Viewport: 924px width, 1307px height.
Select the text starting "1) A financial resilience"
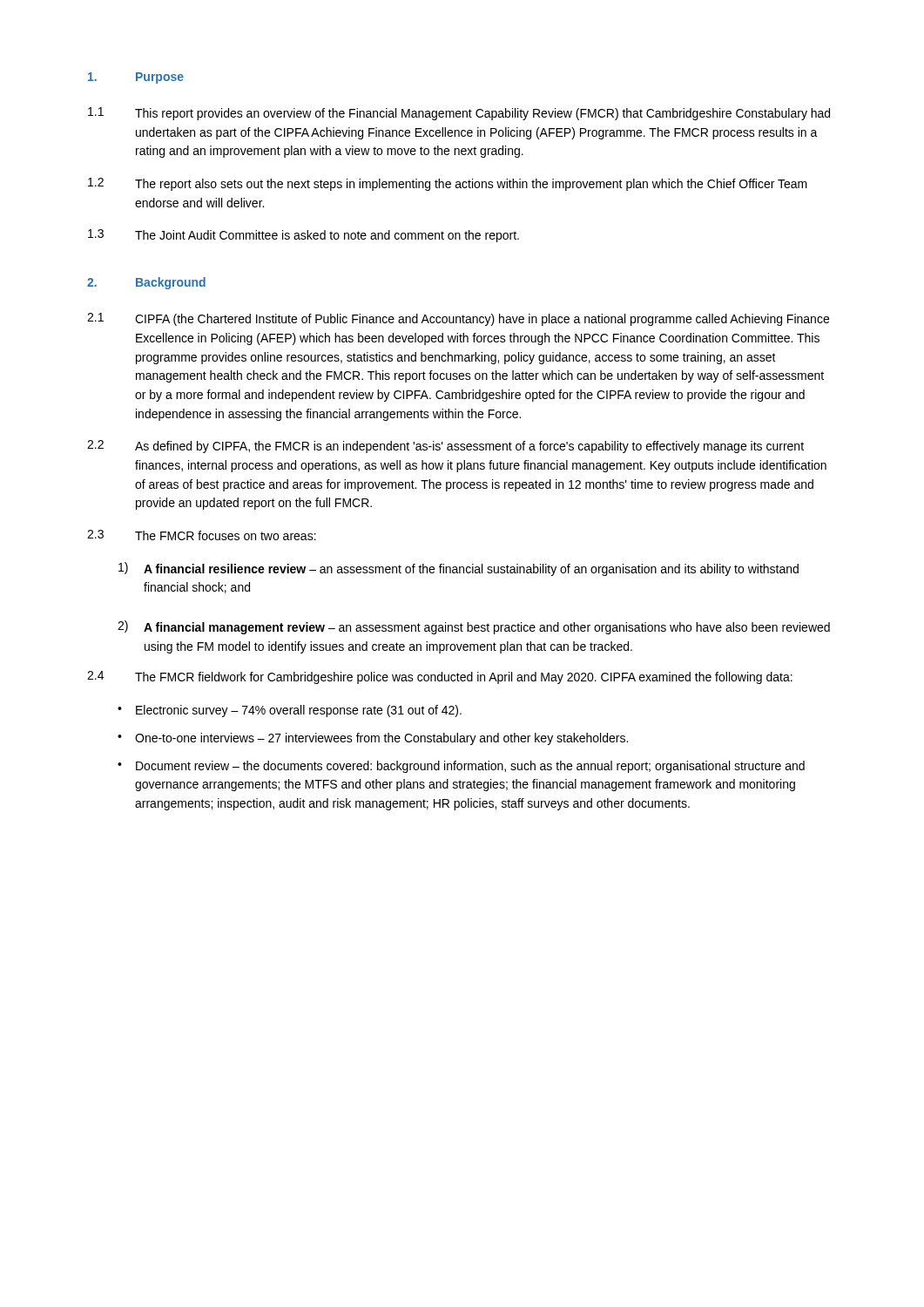(x=477, y=579)
